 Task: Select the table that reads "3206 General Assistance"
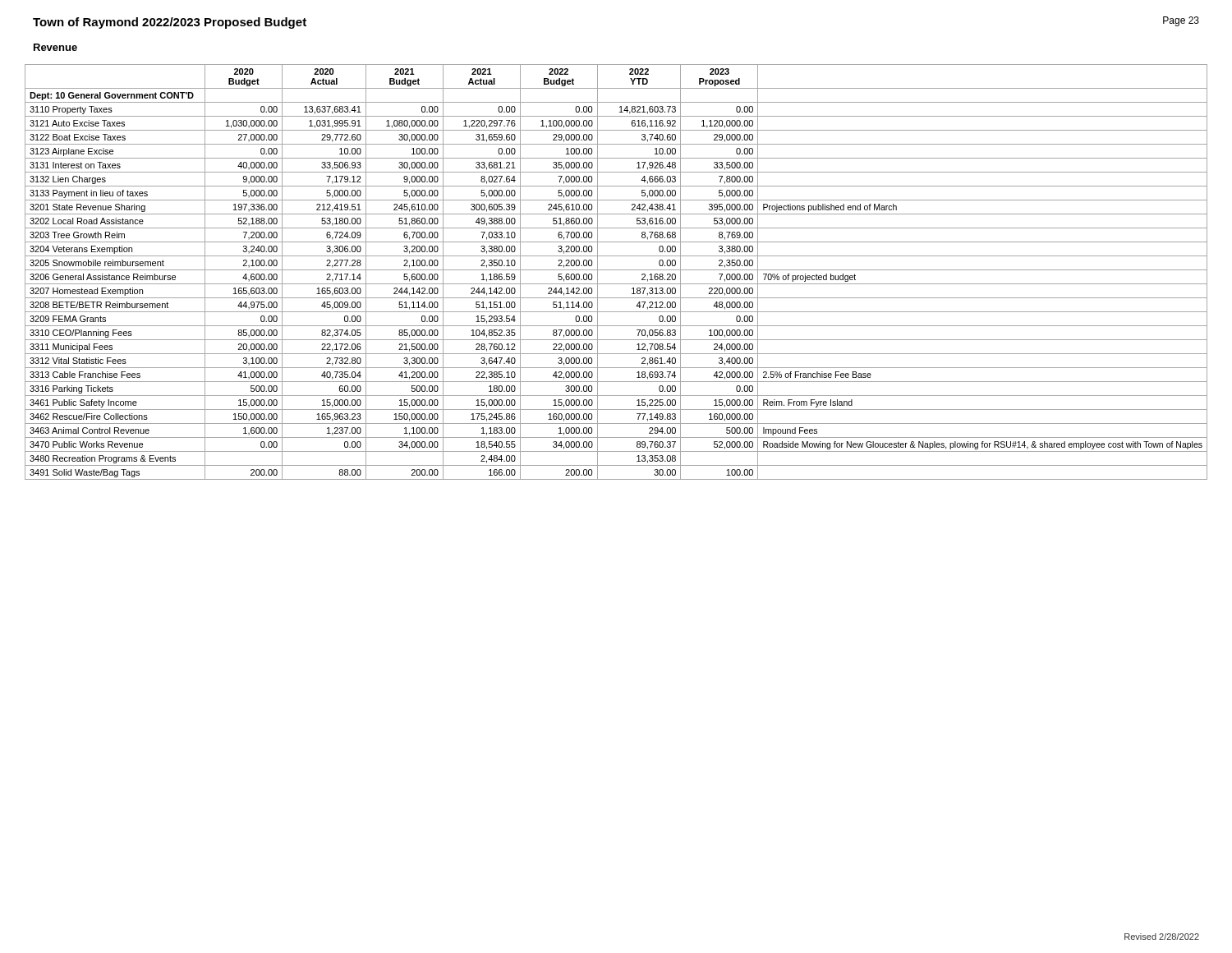(x=616, y=272)
